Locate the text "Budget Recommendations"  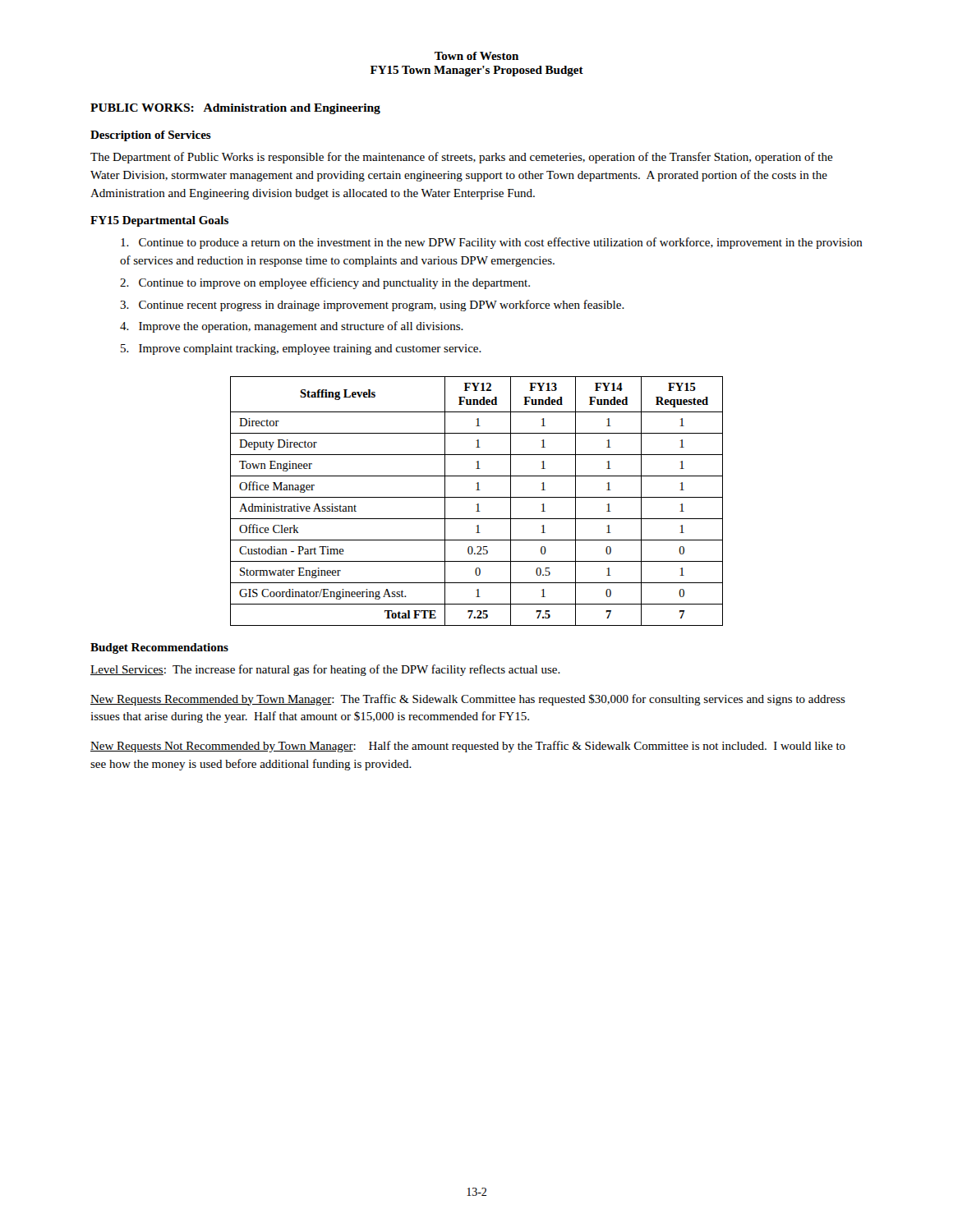click(x=159, y=647)
